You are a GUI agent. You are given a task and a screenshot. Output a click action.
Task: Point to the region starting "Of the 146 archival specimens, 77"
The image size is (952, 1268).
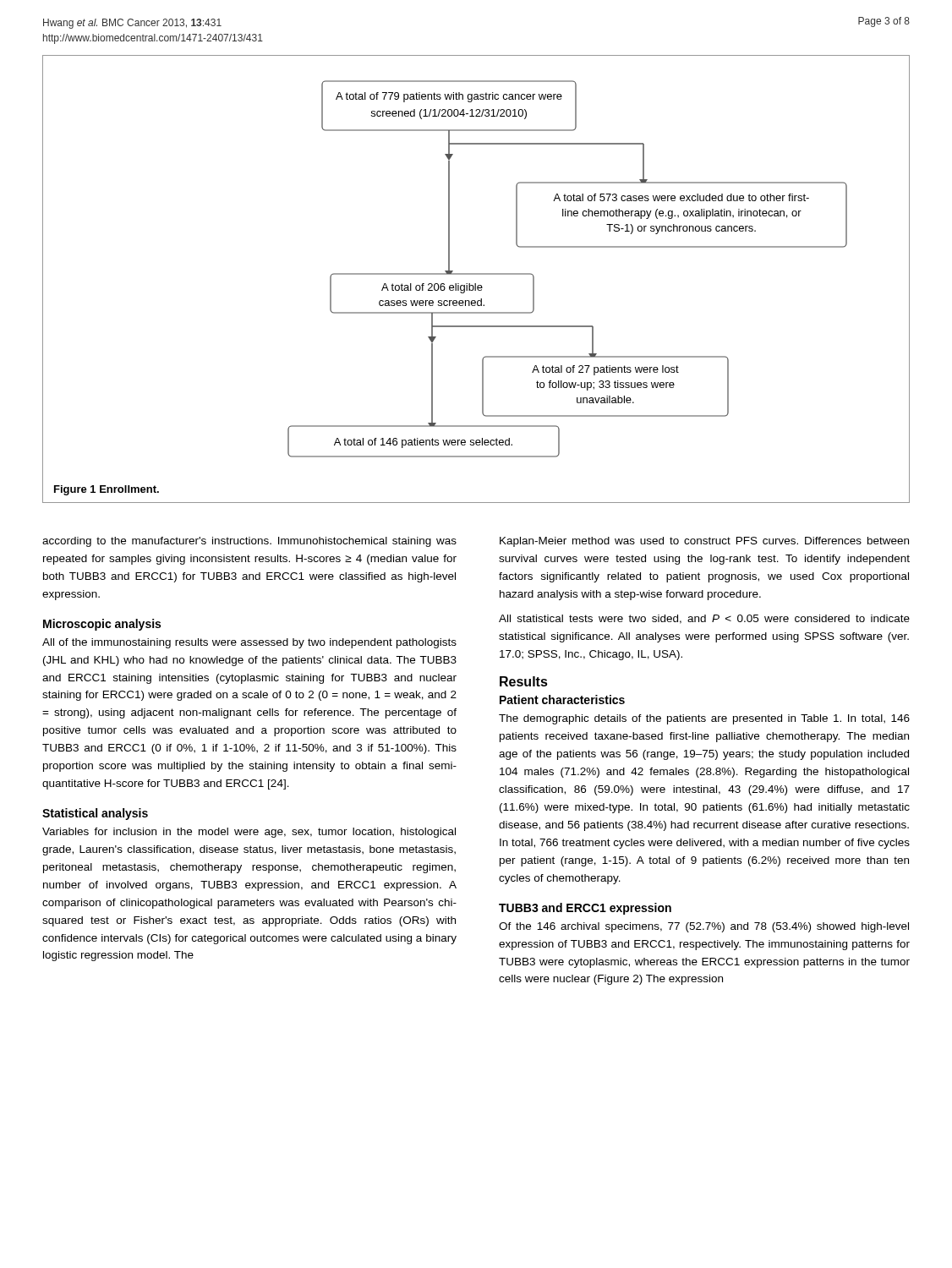(704, 952)
